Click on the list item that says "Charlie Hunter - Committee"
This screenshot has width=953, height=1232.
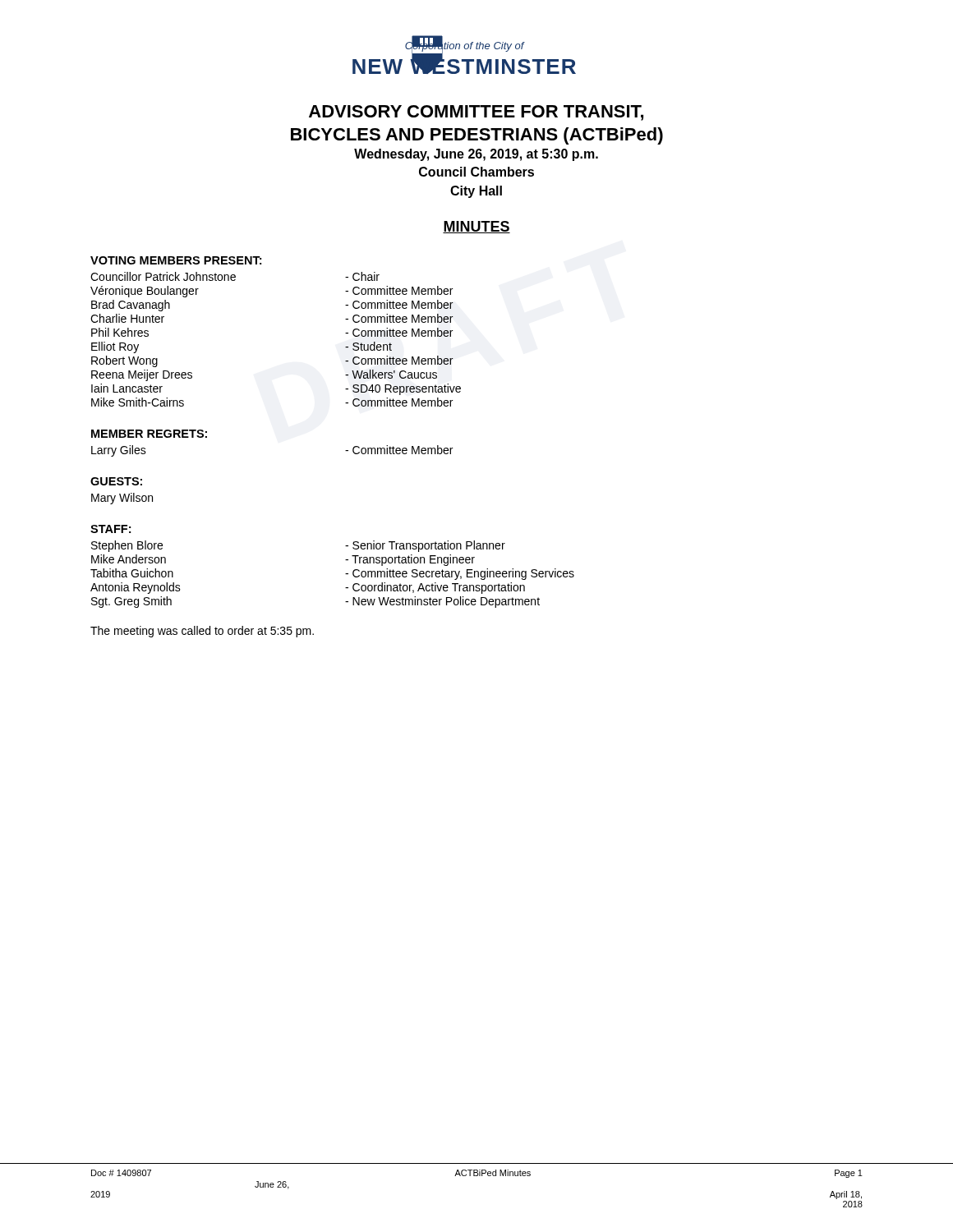click(x=124, y=319)
